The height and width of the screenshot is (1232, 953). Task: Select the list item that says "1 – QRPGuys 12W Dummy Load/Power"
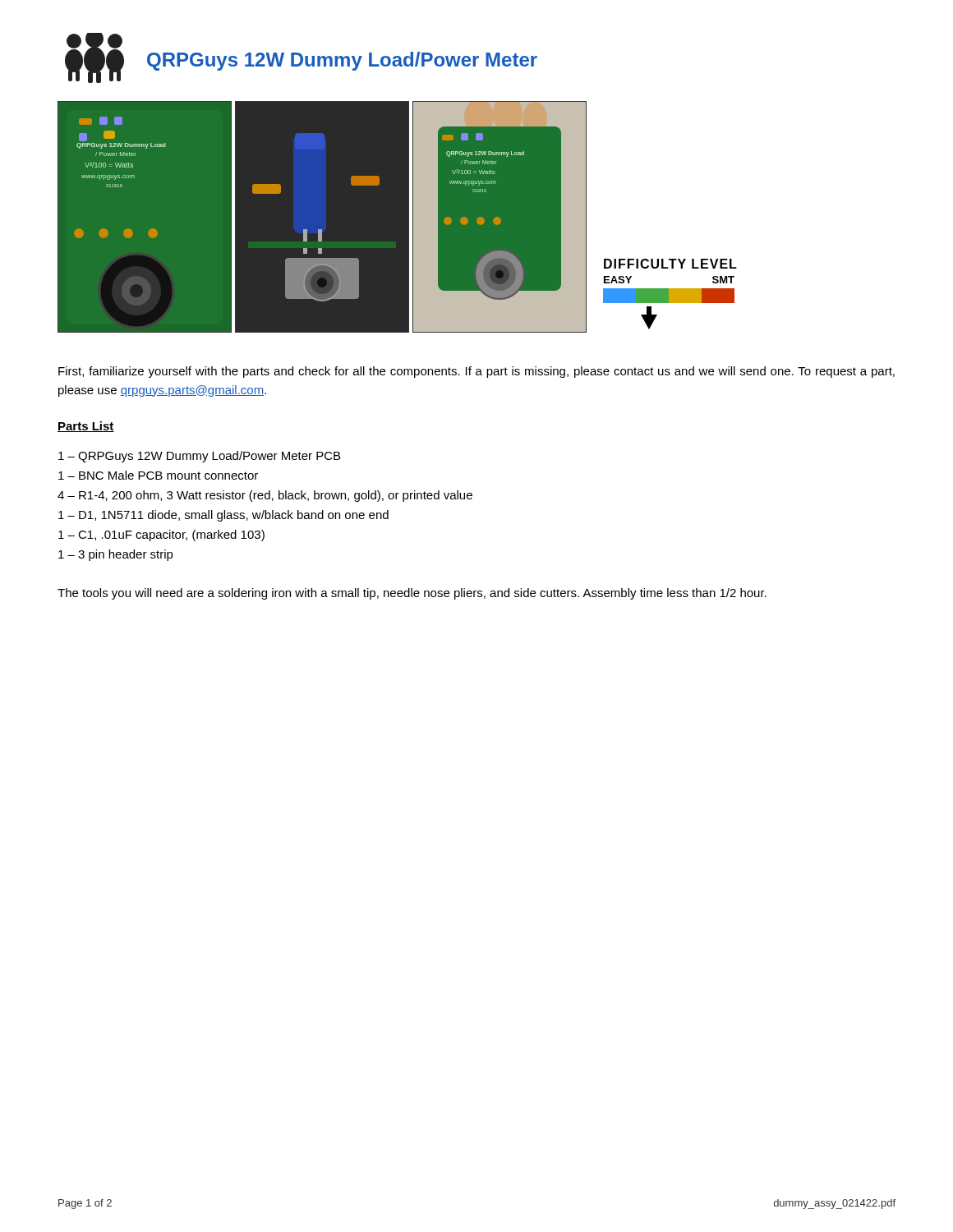[199, 455]
